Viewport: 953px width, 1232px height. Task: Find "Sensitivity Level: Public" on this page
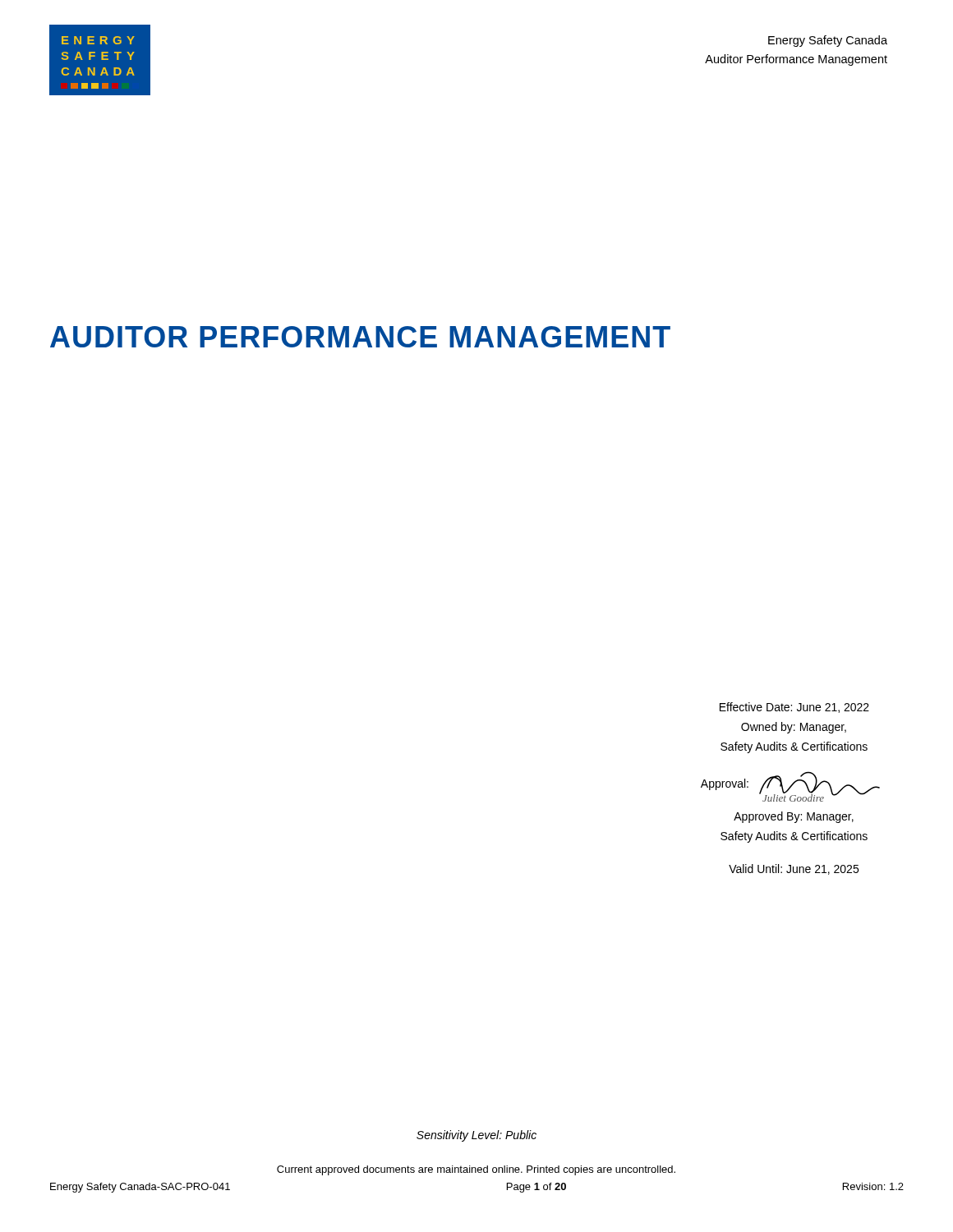click(476, 1135)
